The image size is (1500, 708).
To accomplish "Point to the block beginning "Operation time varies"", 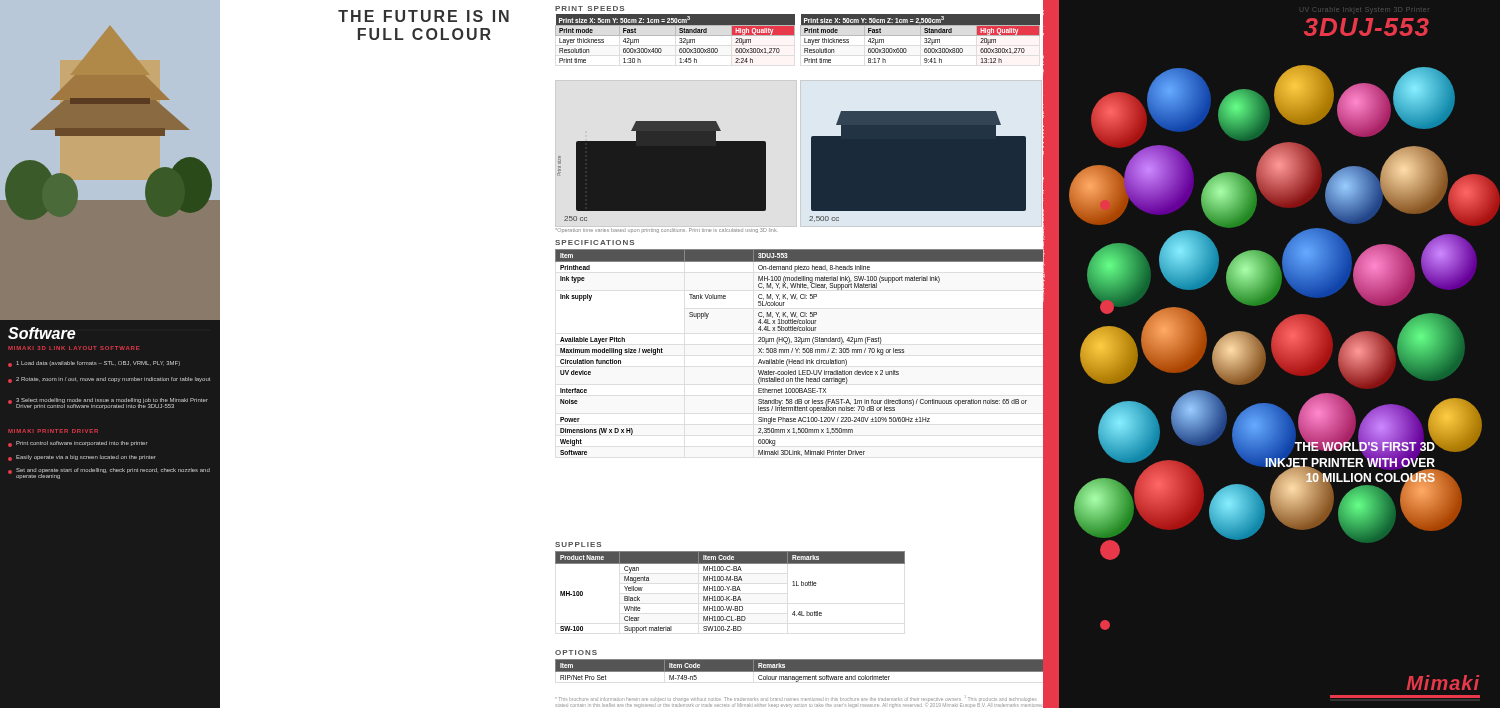I will point(800,230).
